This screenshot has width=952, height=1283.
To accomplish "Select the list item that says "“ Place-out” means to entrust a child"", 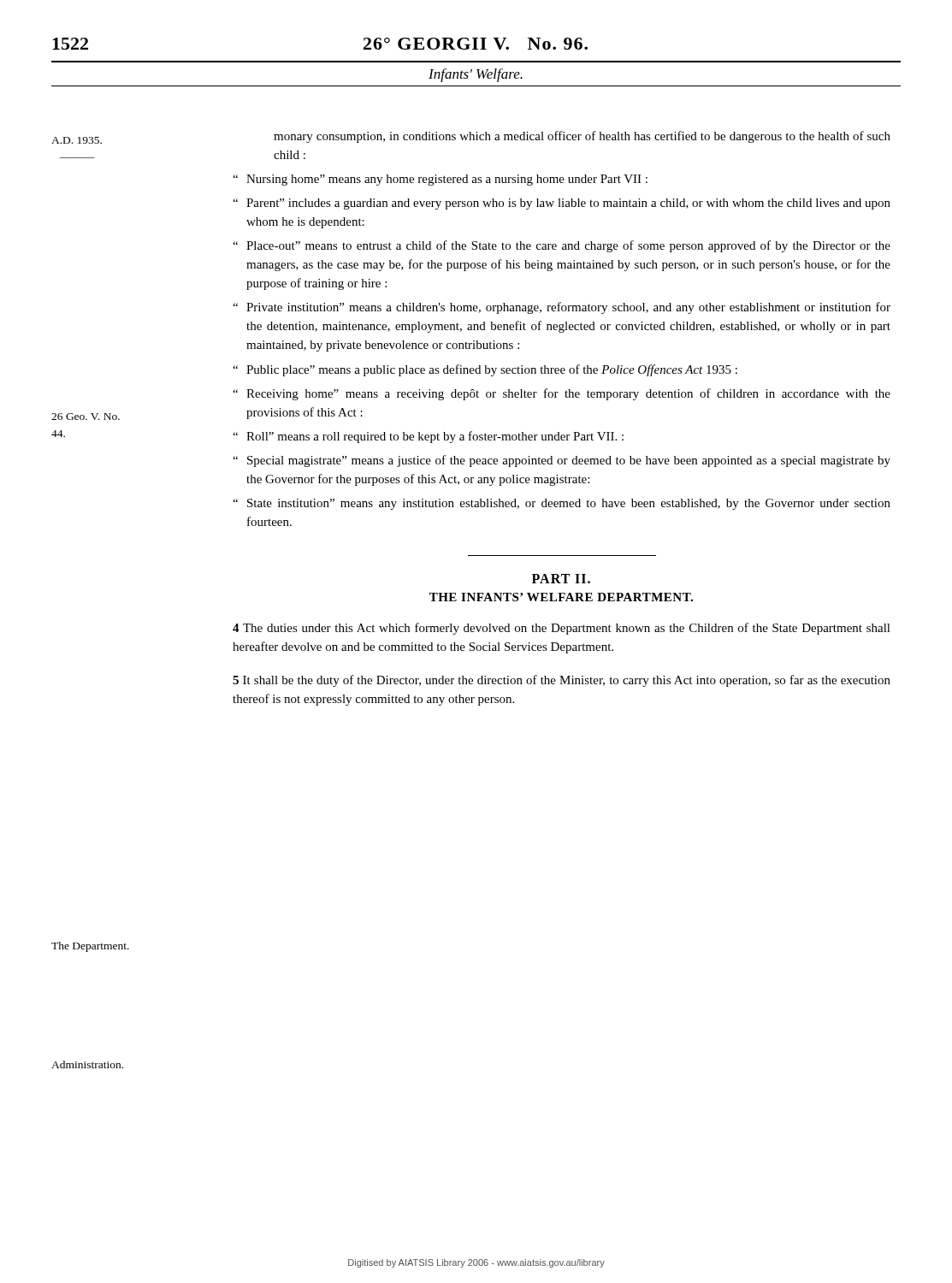I will pyautogui.click(x=562, y=265).
